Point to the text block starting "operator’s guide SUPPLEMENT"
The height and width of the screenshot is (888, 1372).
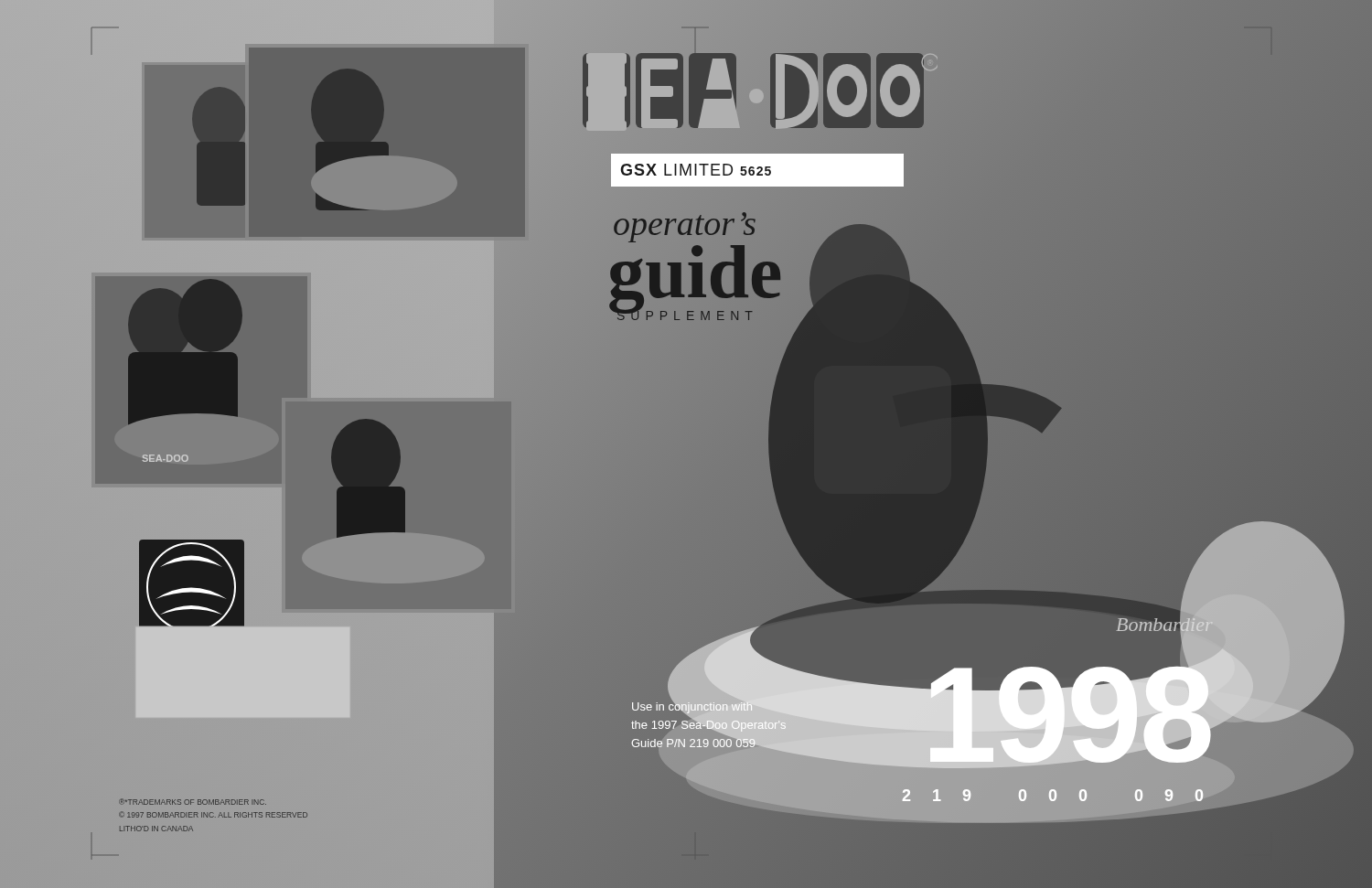798,263
